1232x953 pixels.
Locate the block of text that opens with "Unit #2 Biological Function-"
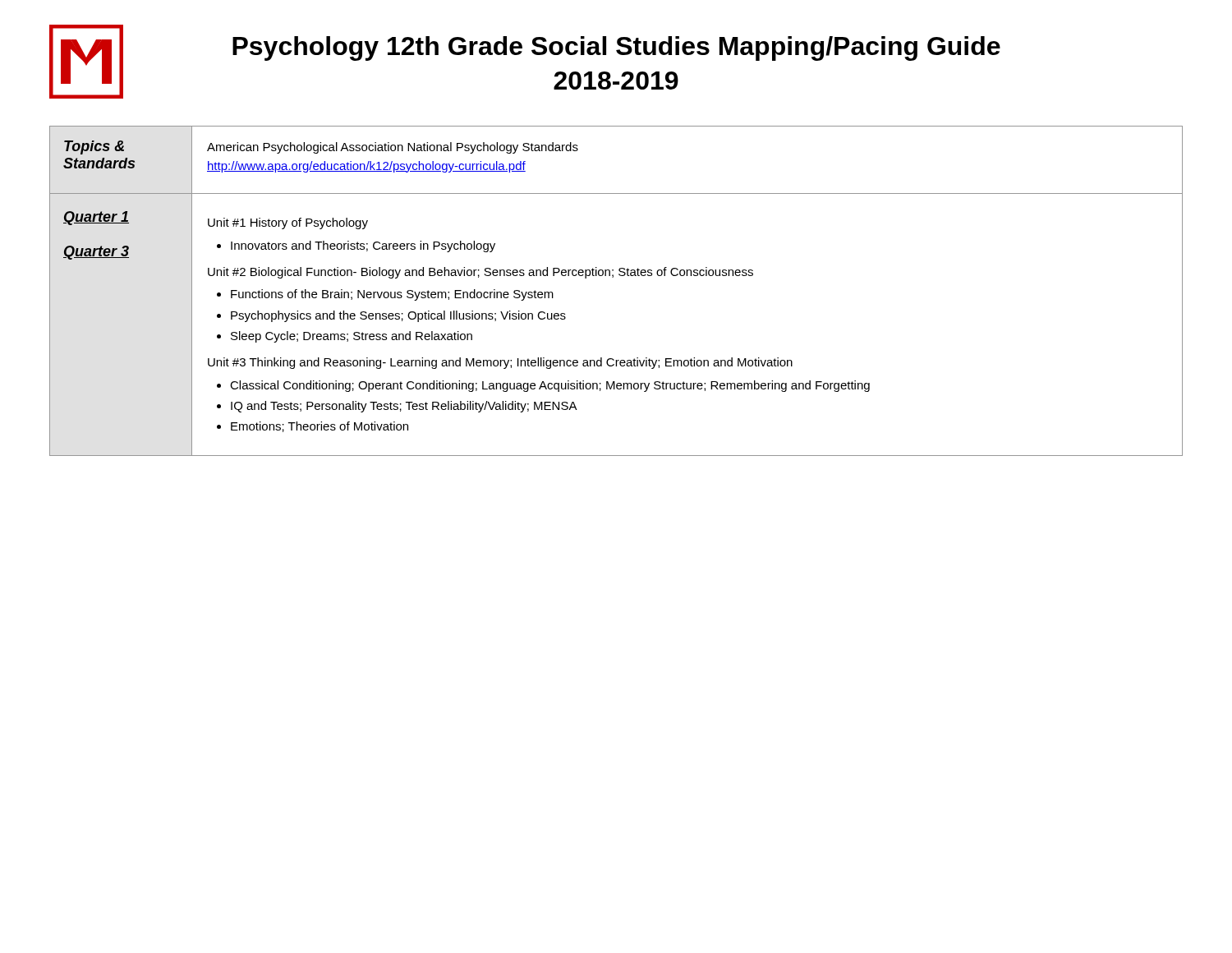coord(480,273)
